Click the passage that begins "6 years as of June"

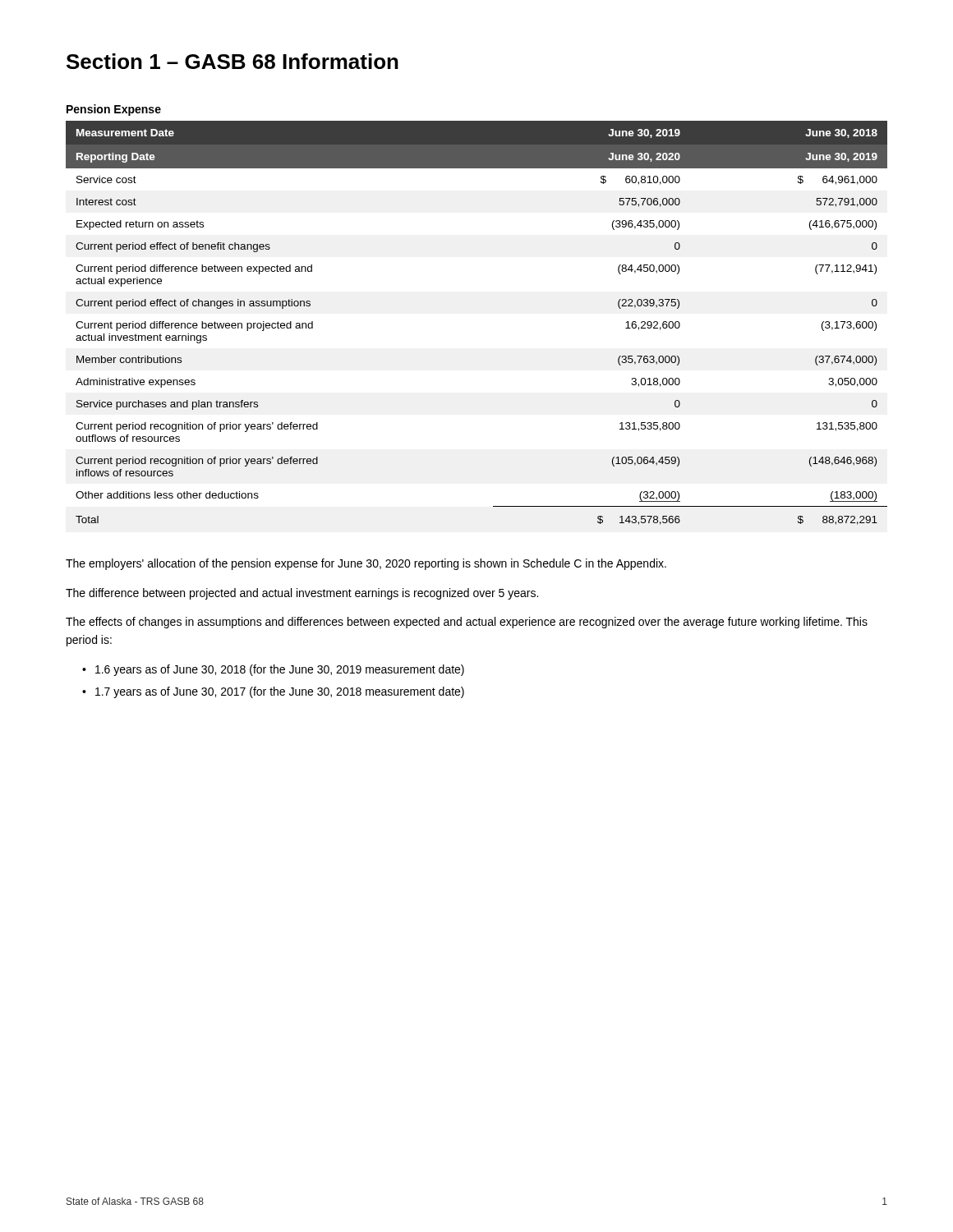(280, 669)
